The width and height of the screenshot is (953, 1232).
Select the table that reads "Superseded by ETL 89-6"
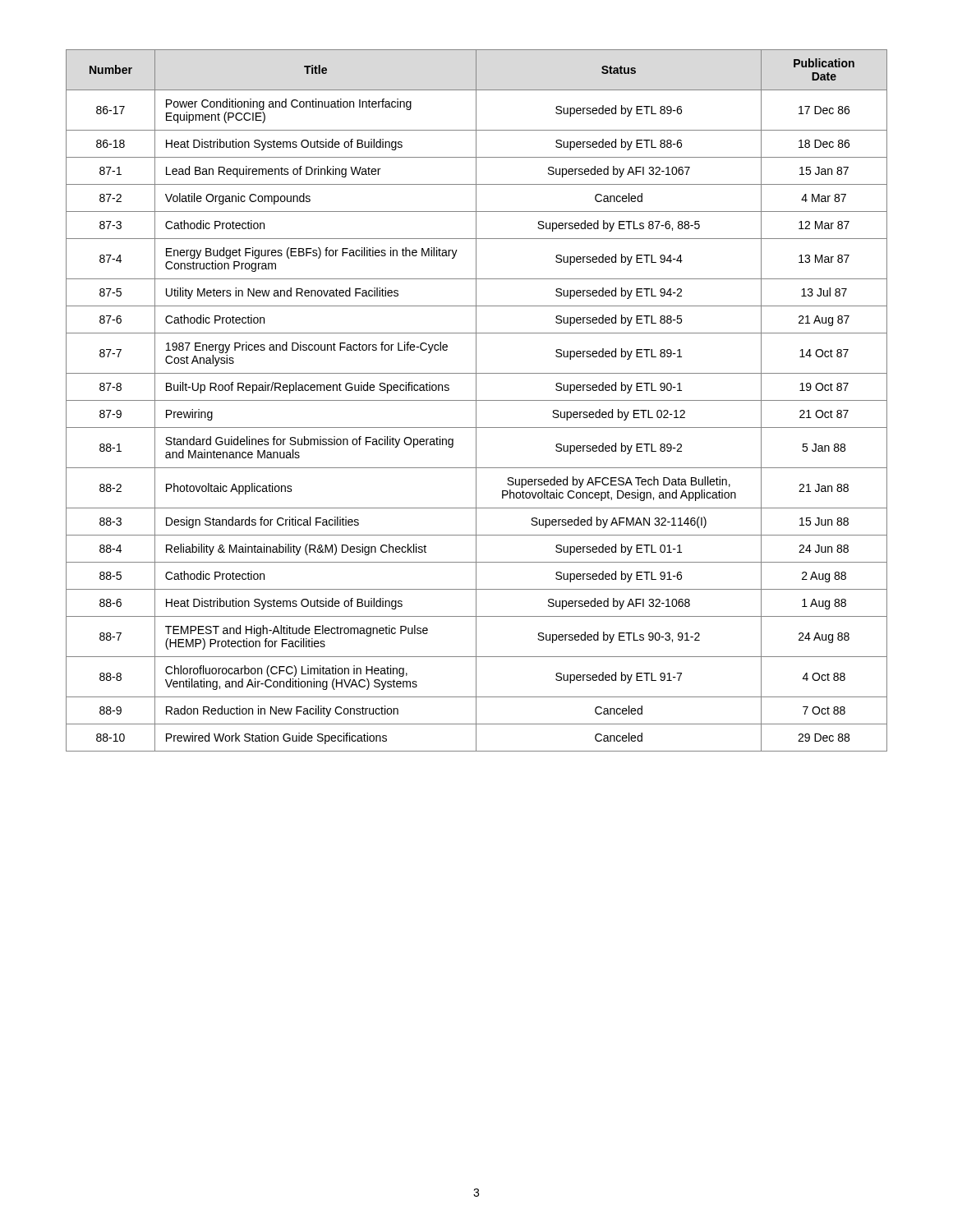pyautogui.click(x=476, y=400)
